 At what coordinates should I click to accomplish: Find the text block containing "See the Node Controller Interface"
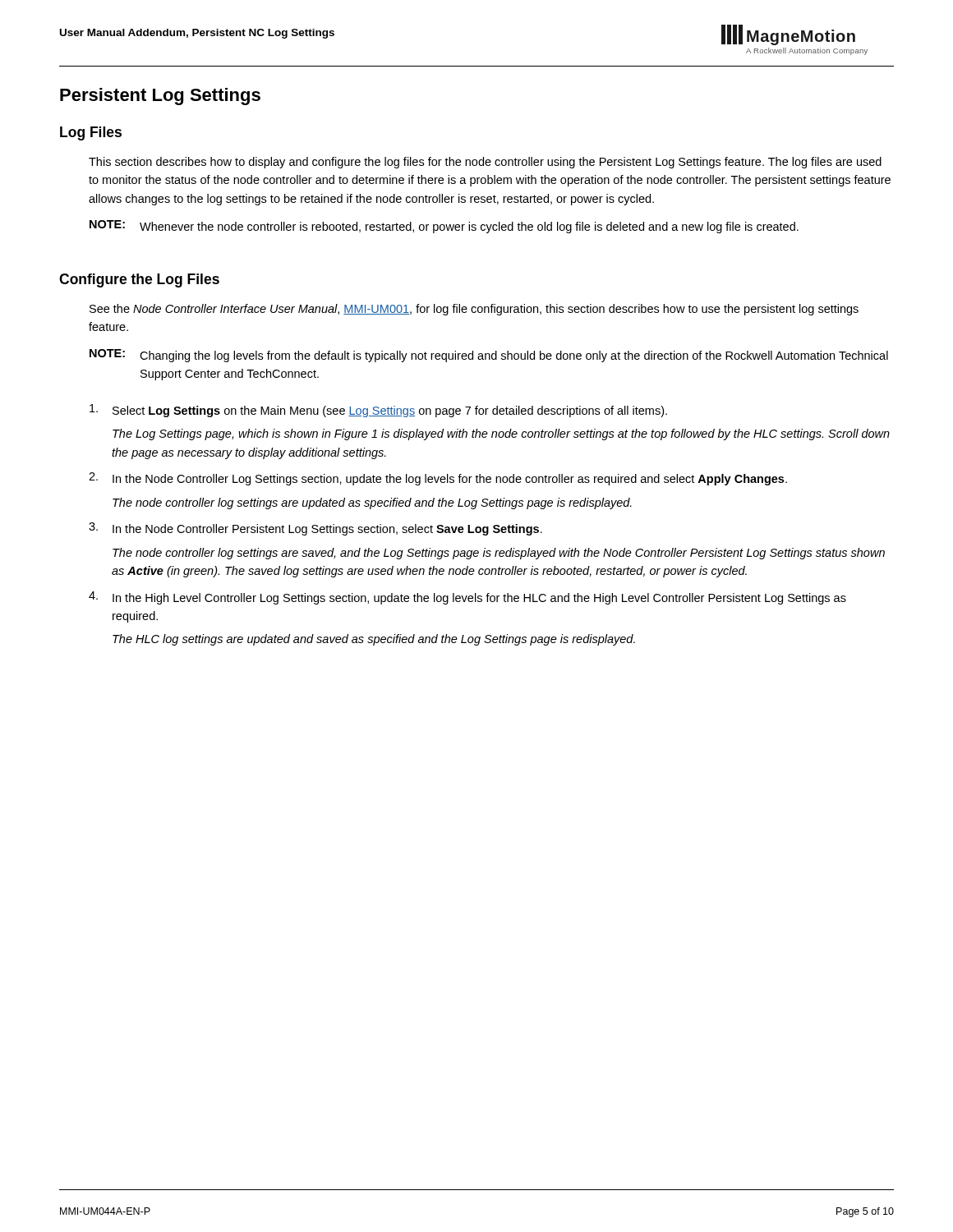pyautogui.click(x=474, y=318)
